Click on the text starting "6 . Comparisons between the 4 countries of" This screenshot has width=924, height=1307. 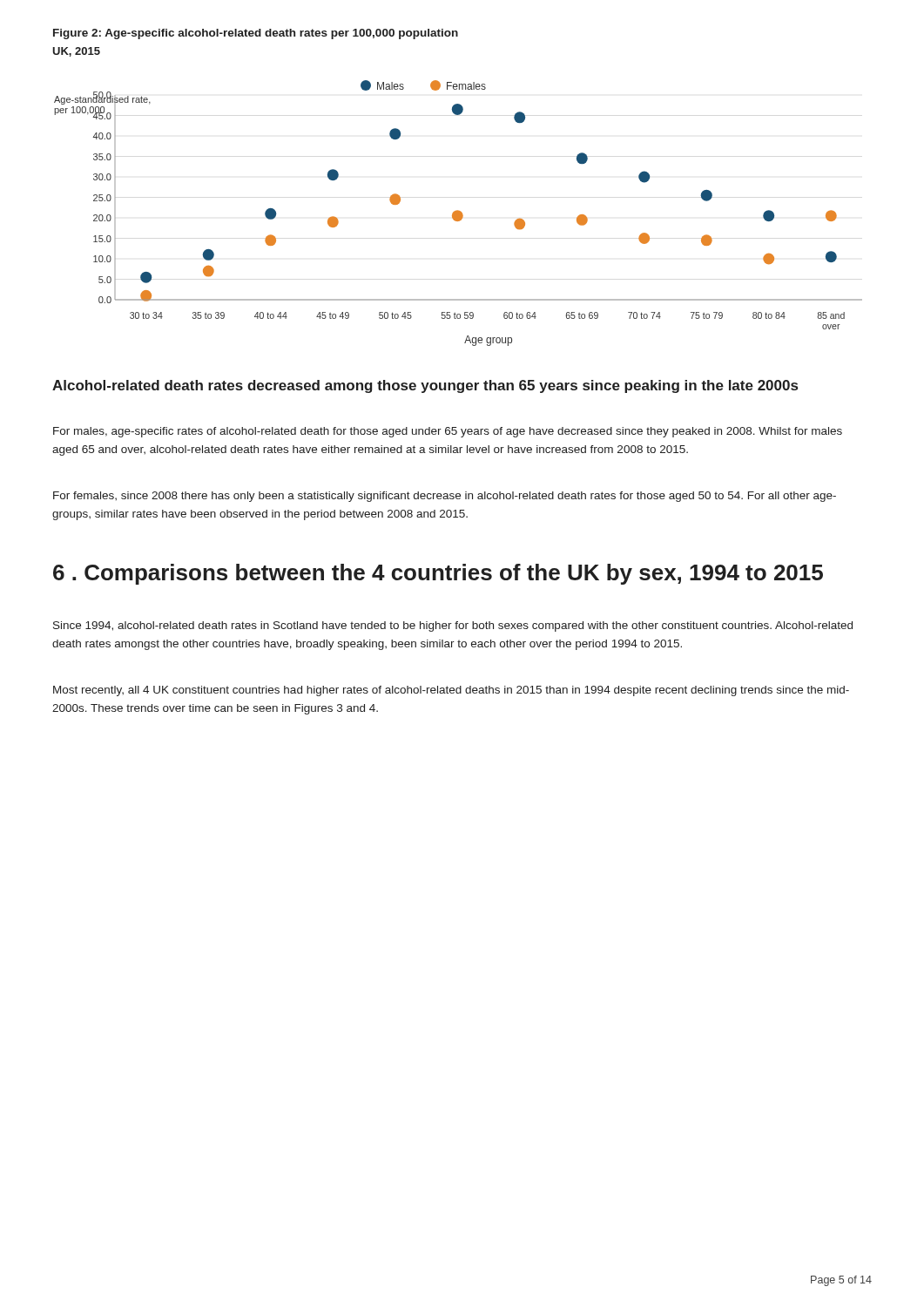point(438,572)
